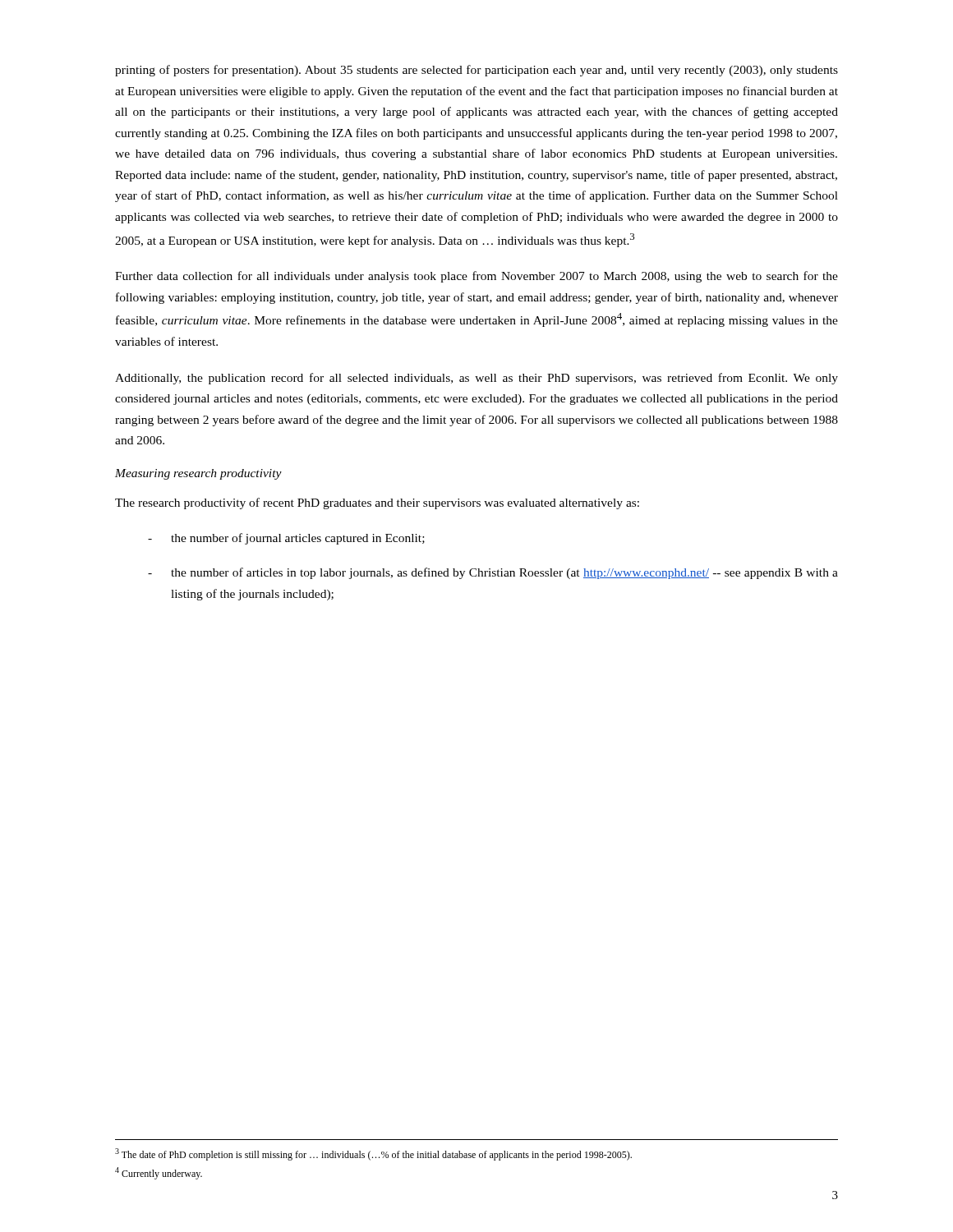Point to the passage starting "printing of posters for presentation). About"
This screenshot has height=1232, width=953.
(x=476, y=155)
